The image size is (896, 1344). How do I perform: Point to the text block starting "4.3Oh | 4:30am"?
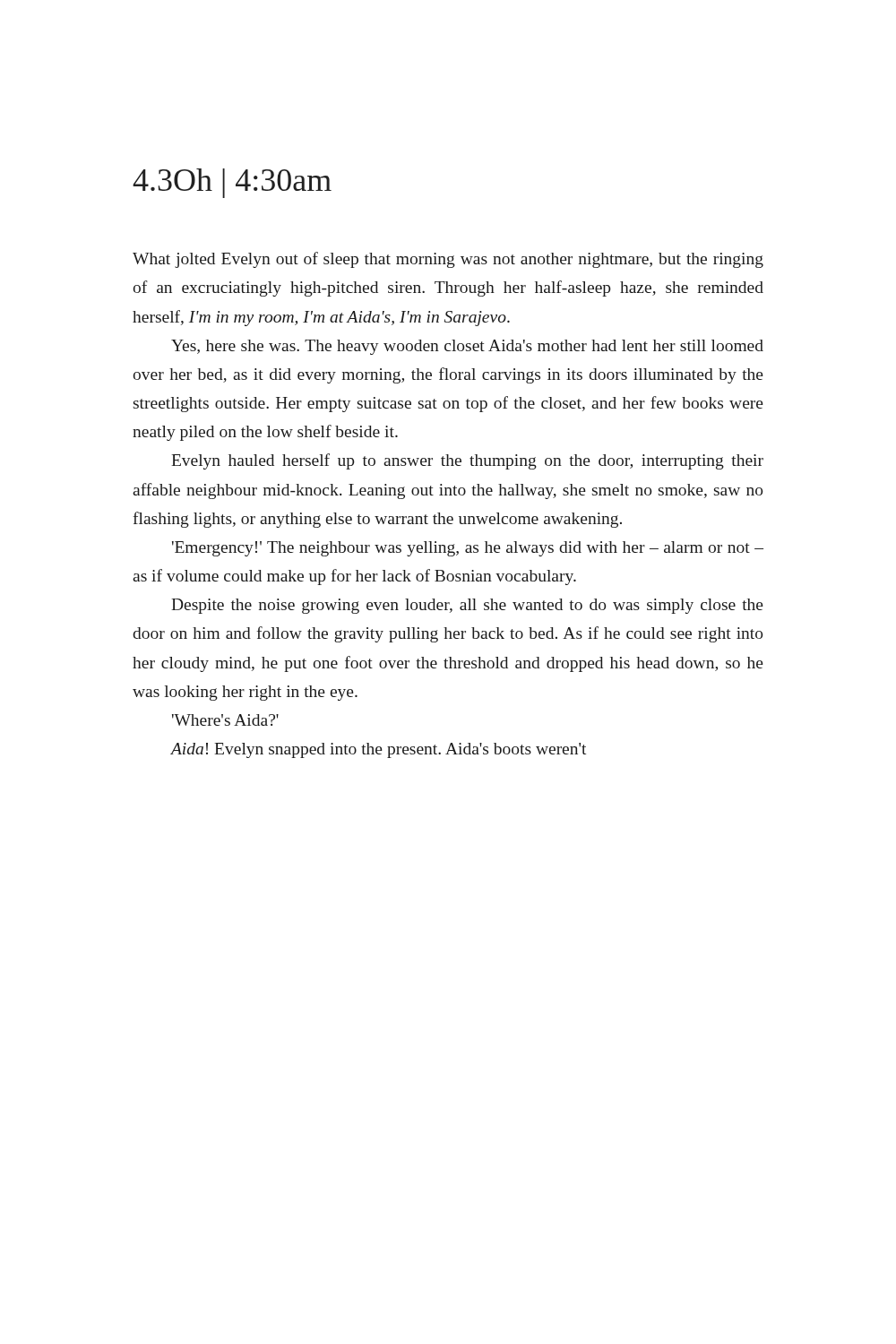point(232,180)
